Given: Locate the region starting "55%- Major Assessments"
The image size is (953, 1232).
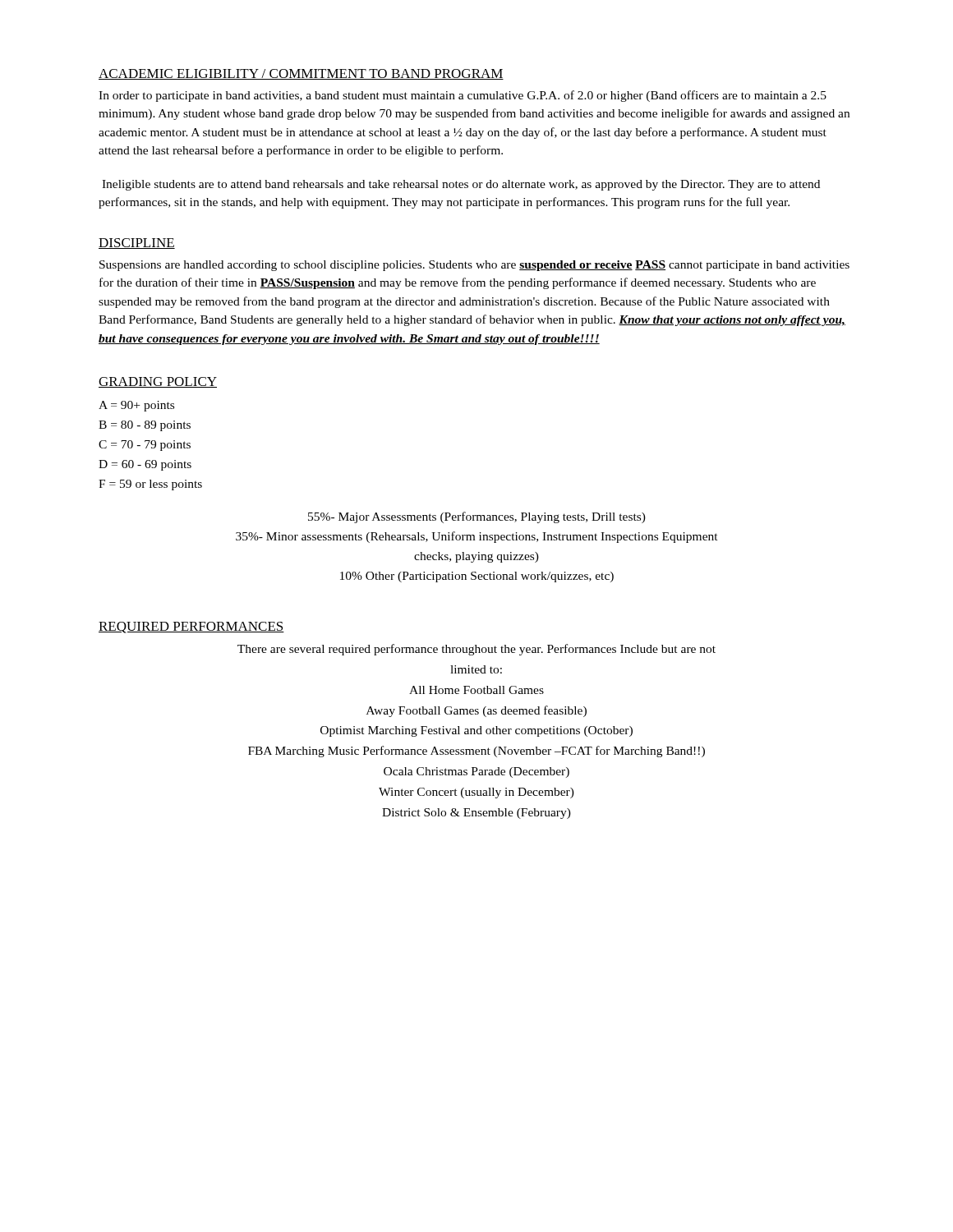Looking at the screenshot, I should coord(476,546).
